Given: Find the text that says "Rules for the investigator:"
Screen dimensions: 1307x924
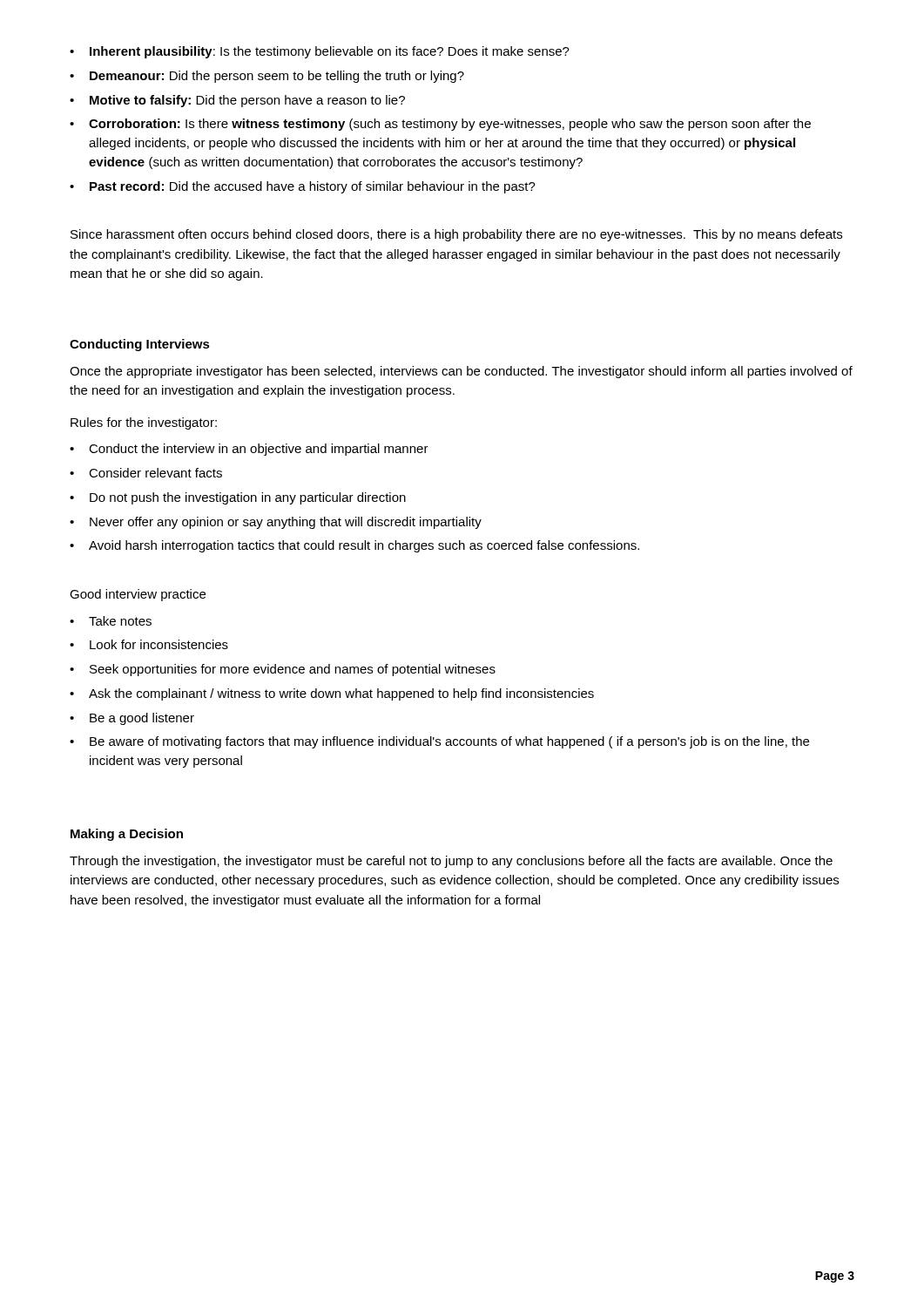Looking at the screenshot, I should coord(144,422).
